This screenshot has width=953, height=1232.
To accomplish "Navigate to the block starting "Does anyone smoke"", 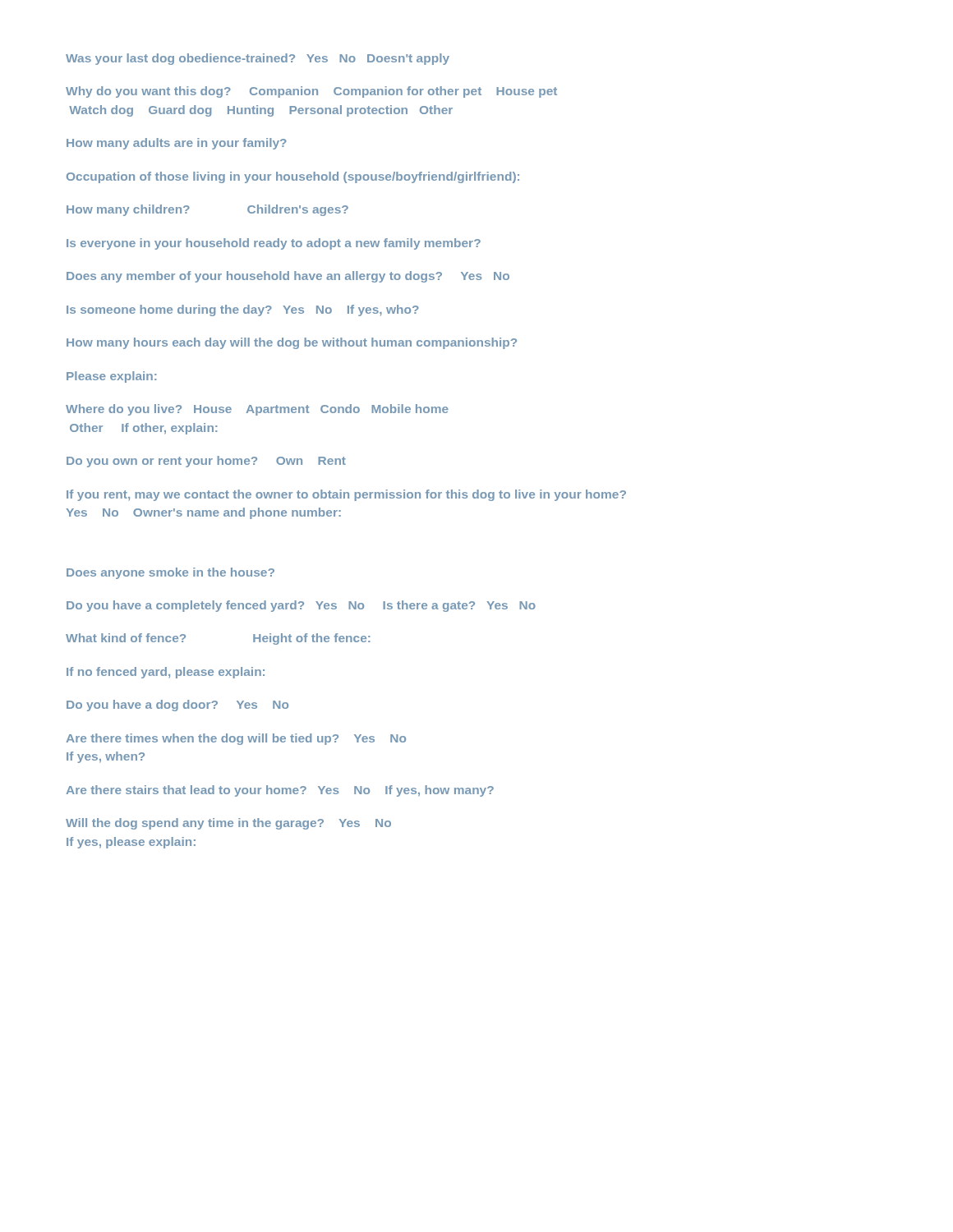I will tap(170, 572).
